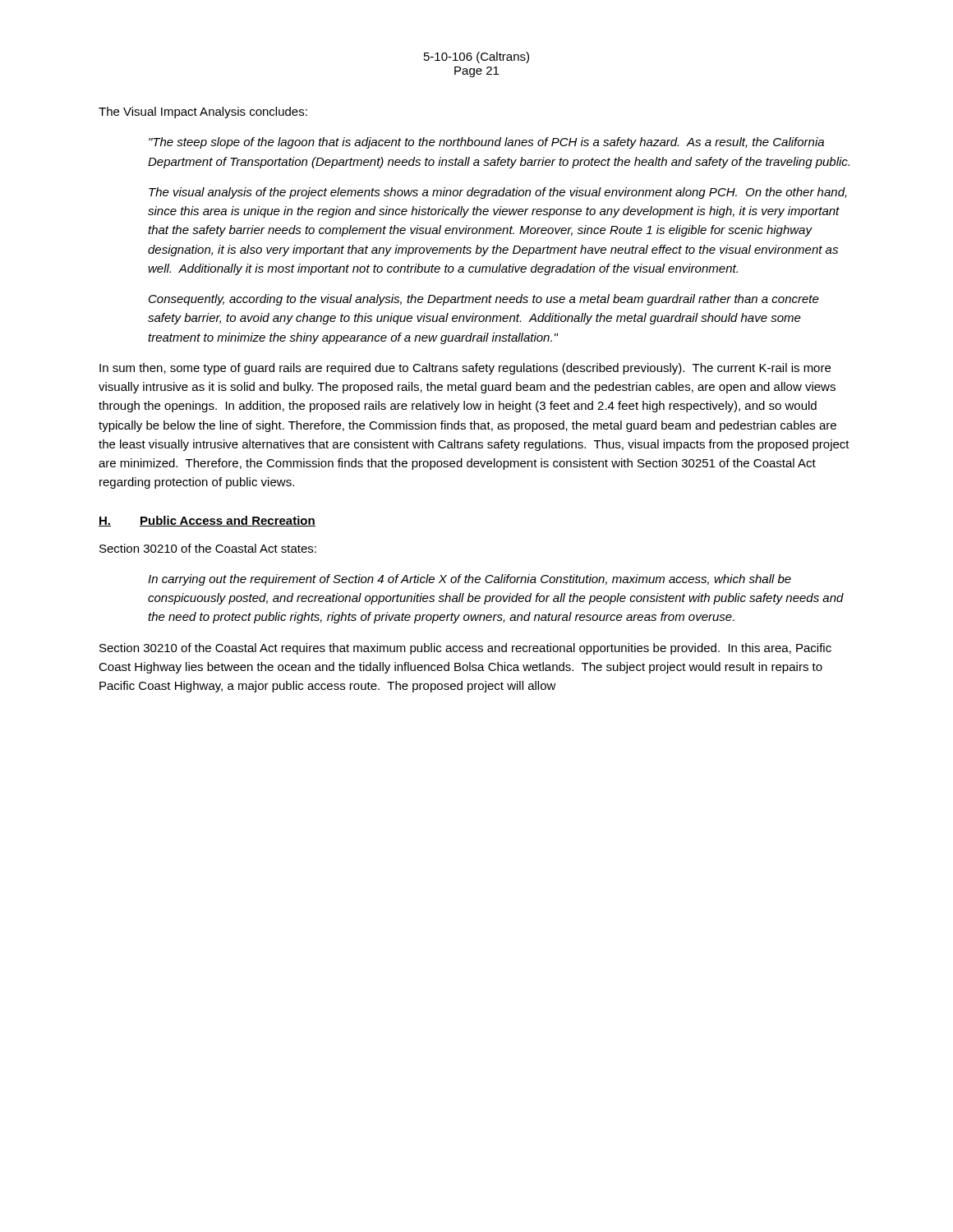Viewport: 953px width, 1232px height.
Task: Click on the section header that says "H.Public Access and Recreation"
Action: tap(207, 520)
